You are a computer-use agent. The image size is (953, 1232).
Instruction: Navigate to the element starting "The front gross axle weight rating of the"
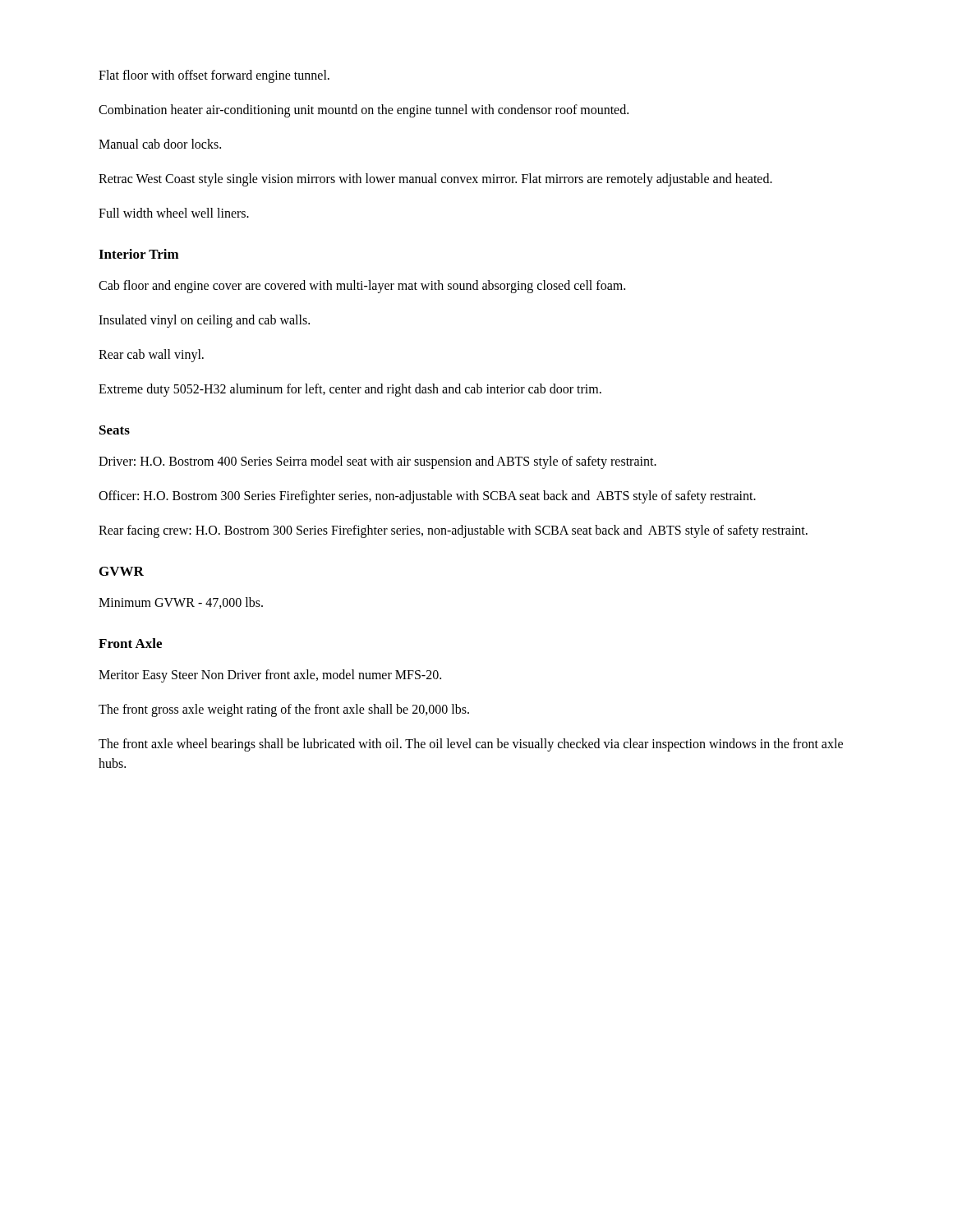coord(284,709)
